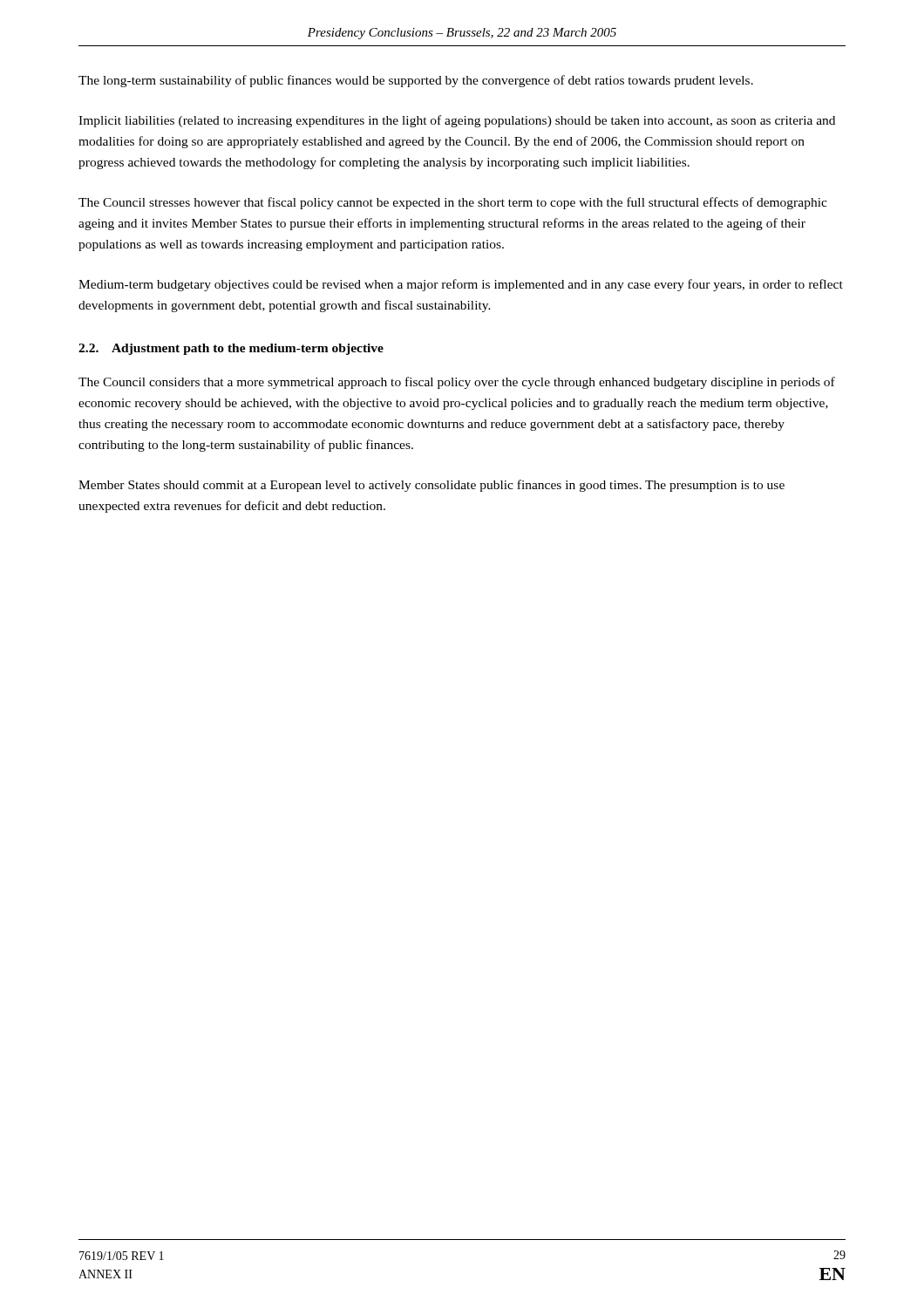Viewport: 924px width, 1308px height.
Task: Select the text block that reads "The Council stresses however that fiscal policy"
Action: point(453,223)
